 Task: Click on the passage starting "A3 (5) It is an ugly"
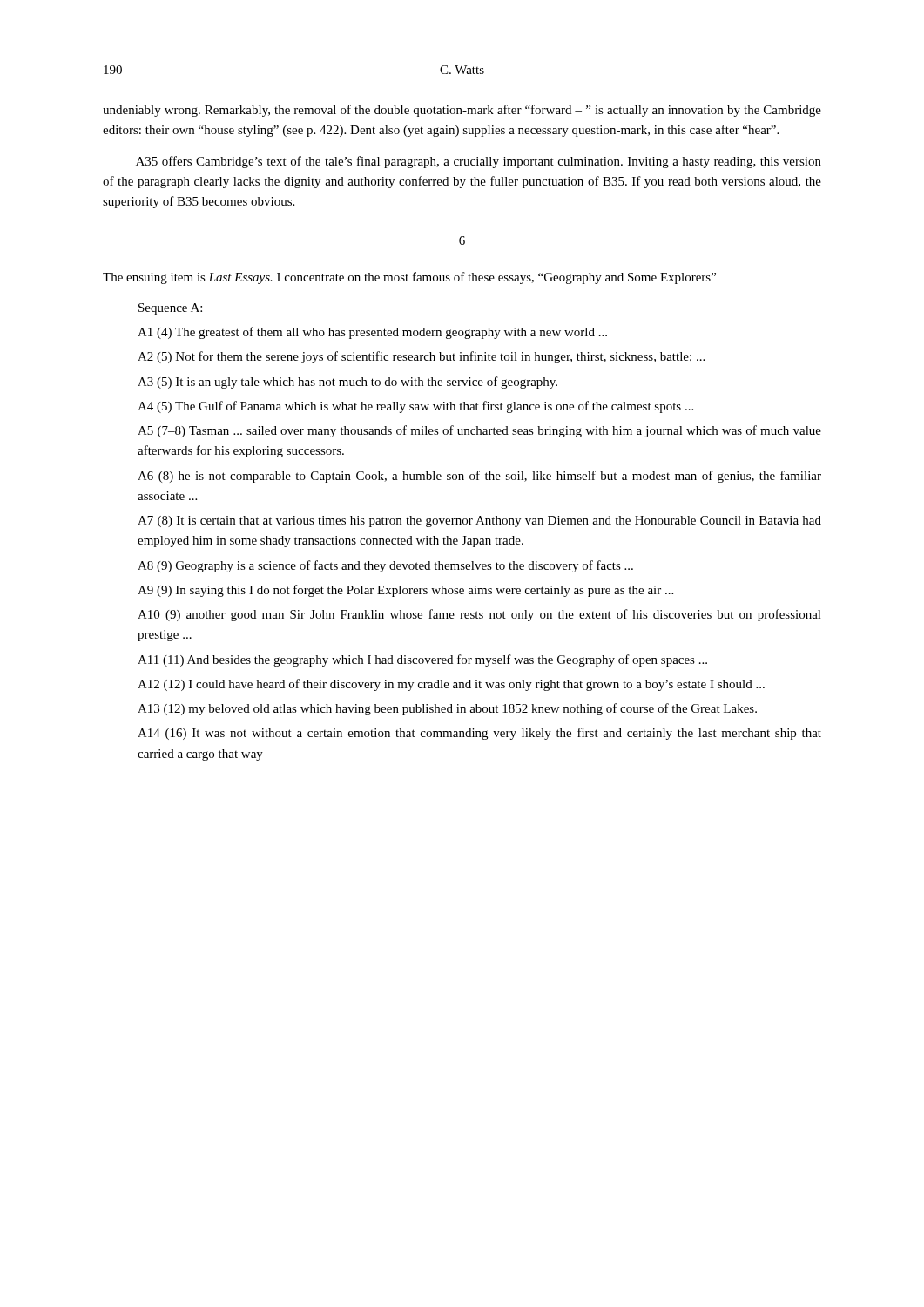[x=348, y=381]
